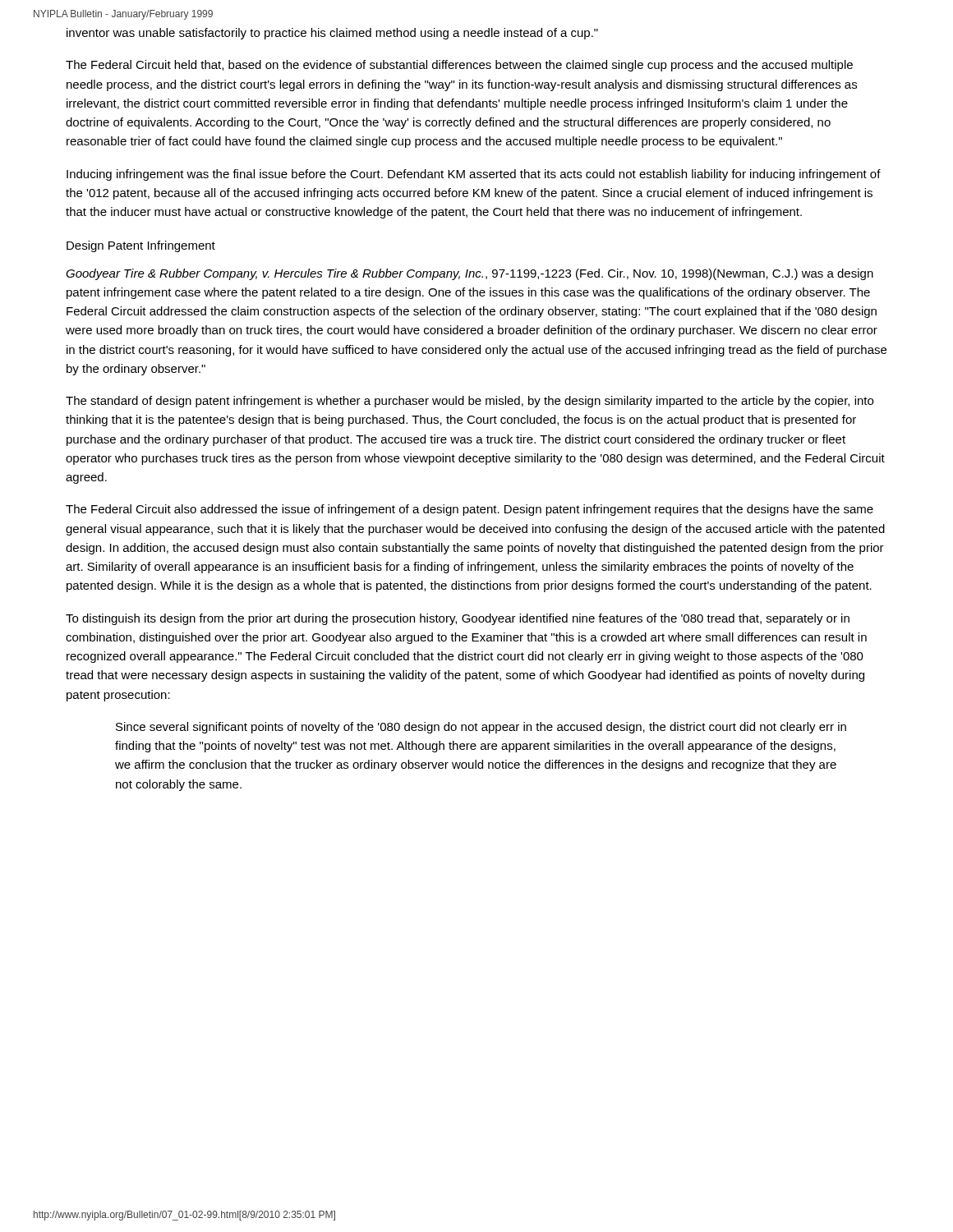Screen dimensions: 1232x953
Task: Navigate to the text starting "inventor was unable satisfactorily to practice his"
Action: (x=332, y=32)
